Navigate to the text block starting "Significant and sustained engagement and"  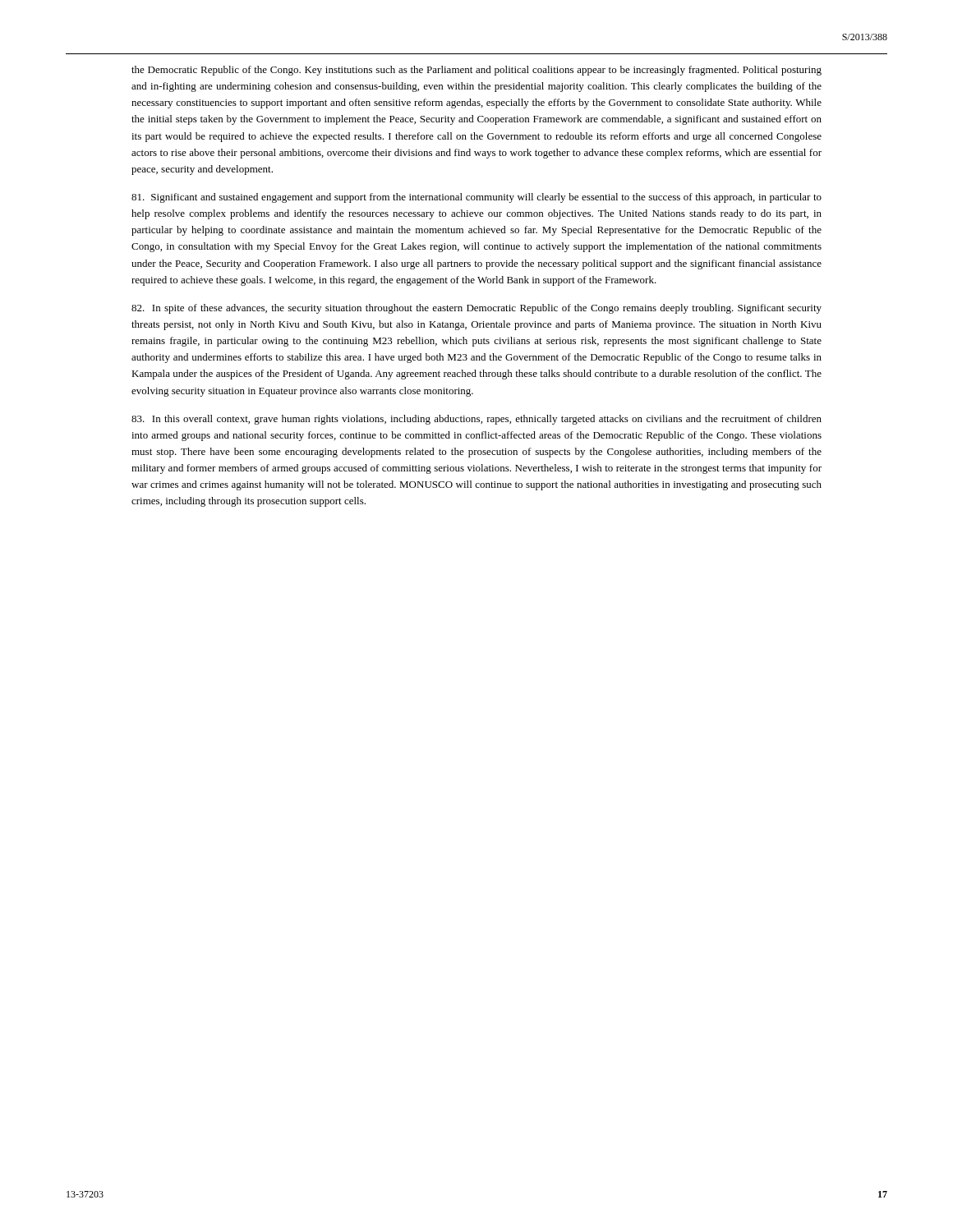pos(476,239)
